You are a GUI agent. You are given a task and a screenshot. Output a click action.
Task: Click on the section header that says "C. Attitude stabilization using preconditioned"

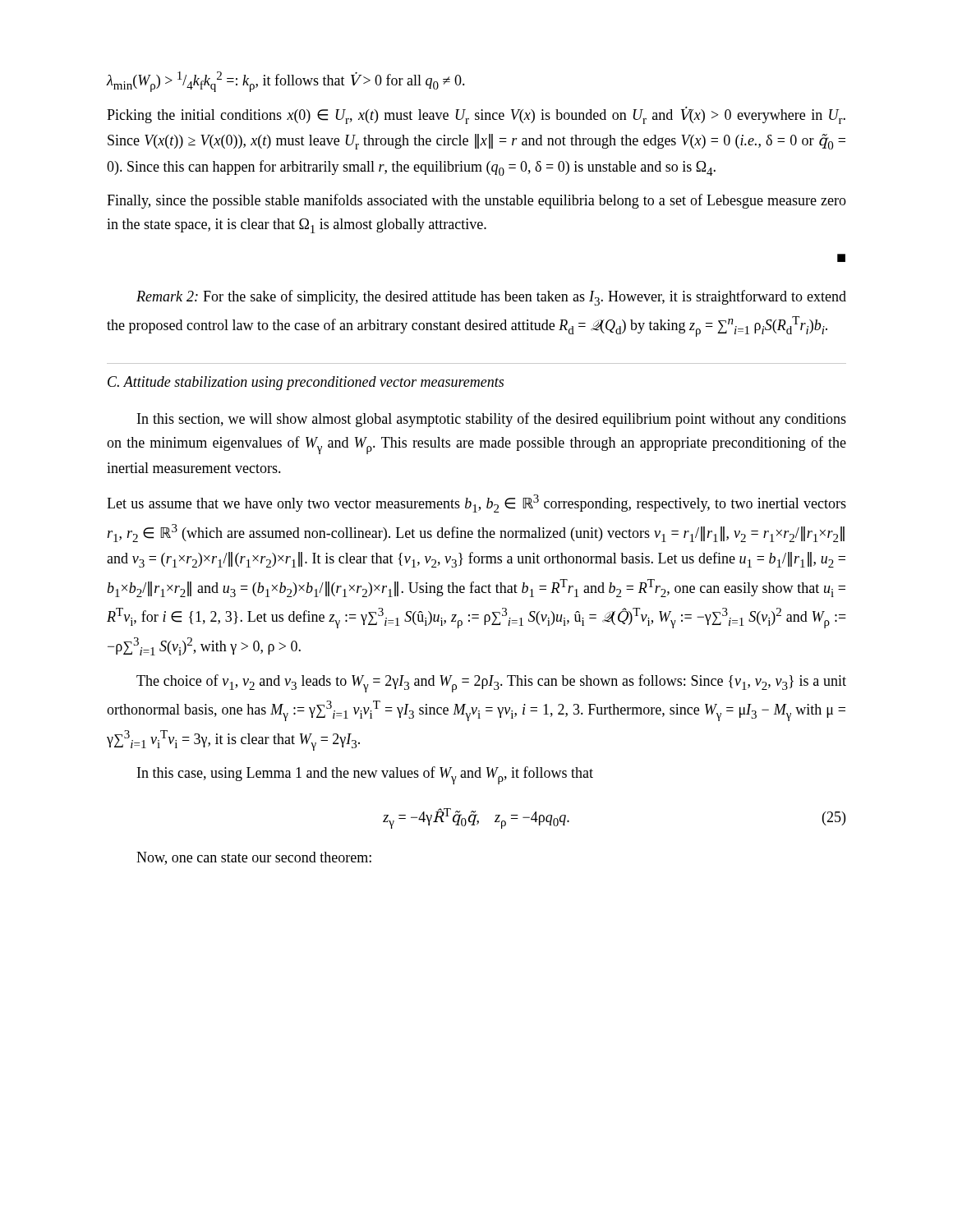click(306, 382)
